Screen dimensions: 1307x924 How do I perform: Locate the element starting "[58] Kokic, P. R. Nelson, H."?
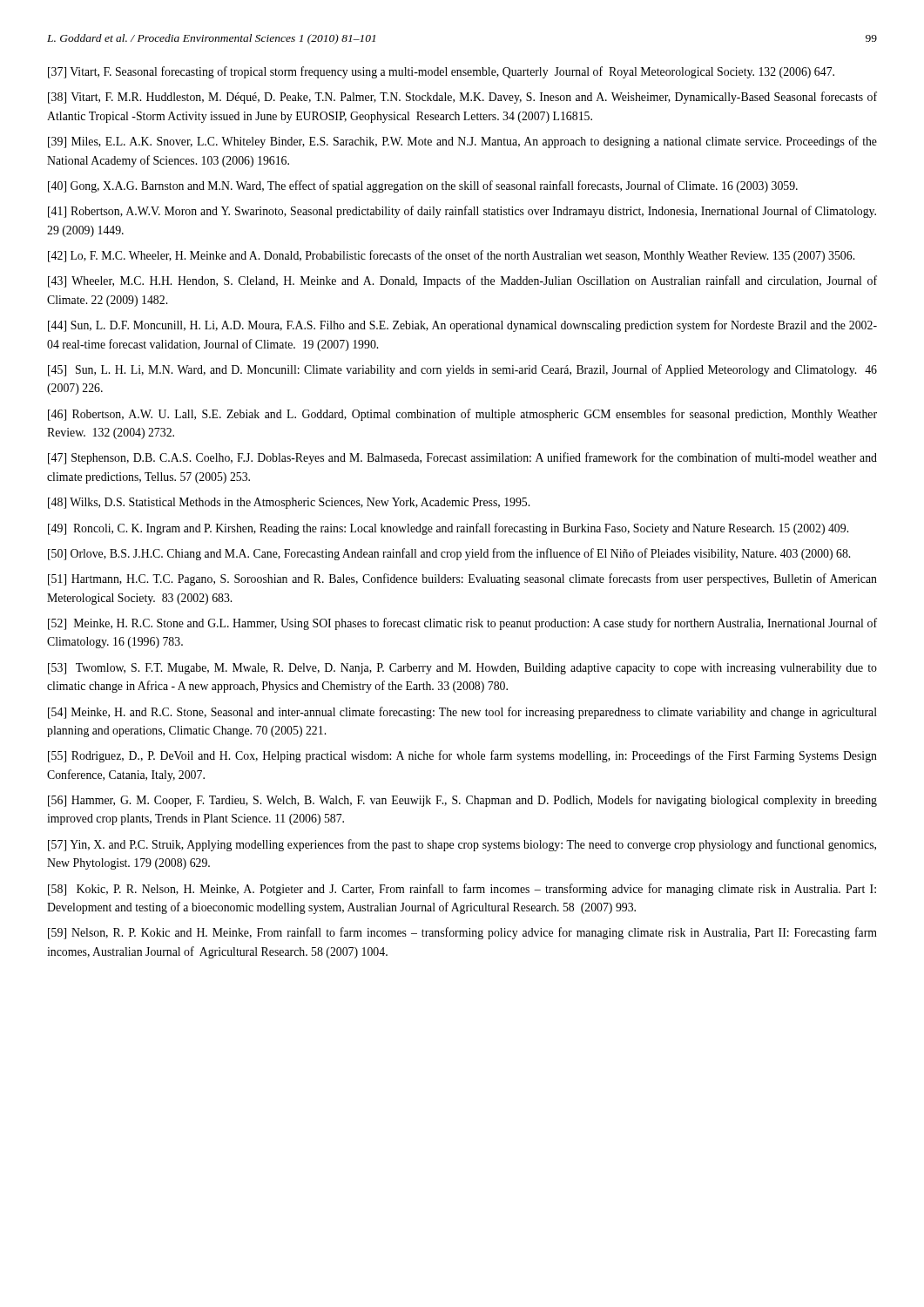pyautogui.click(x=462, y=898)
